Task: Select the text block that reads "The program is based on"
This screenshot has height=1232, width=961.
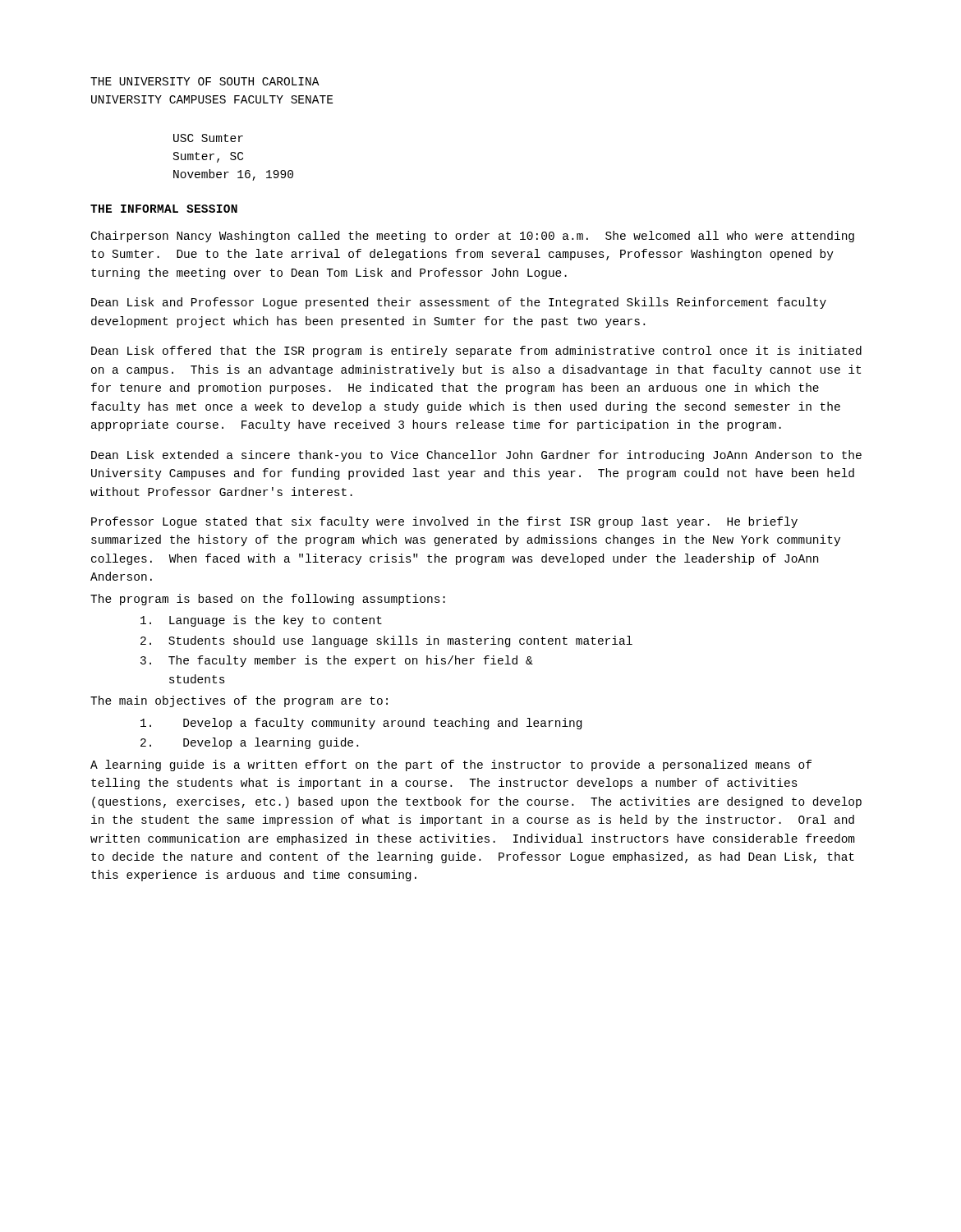Action: tap(268, 600)
